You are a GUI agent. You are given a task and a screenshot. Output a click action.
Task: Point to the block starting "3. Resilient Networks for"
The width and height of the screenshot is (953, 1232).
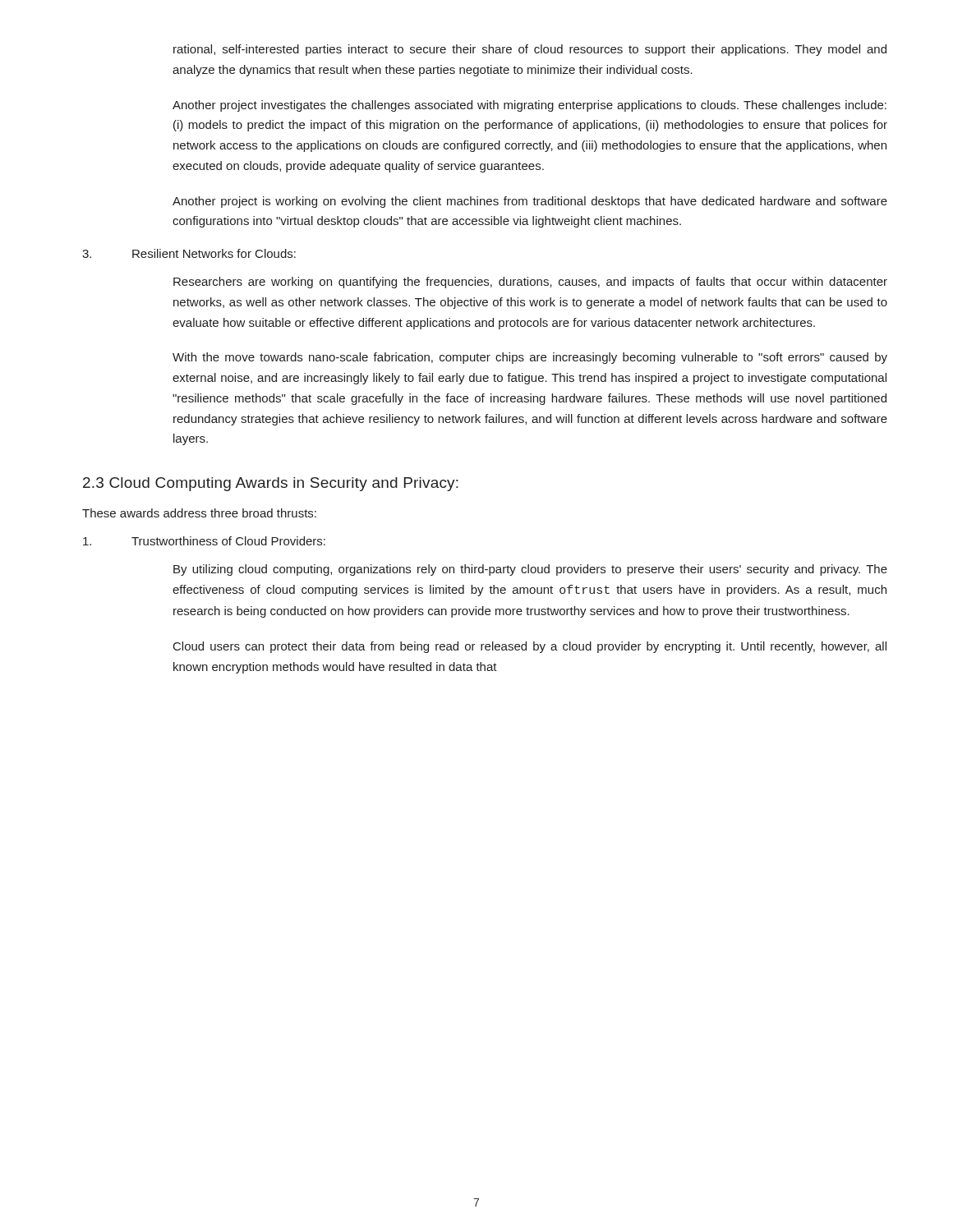(189, 253)
